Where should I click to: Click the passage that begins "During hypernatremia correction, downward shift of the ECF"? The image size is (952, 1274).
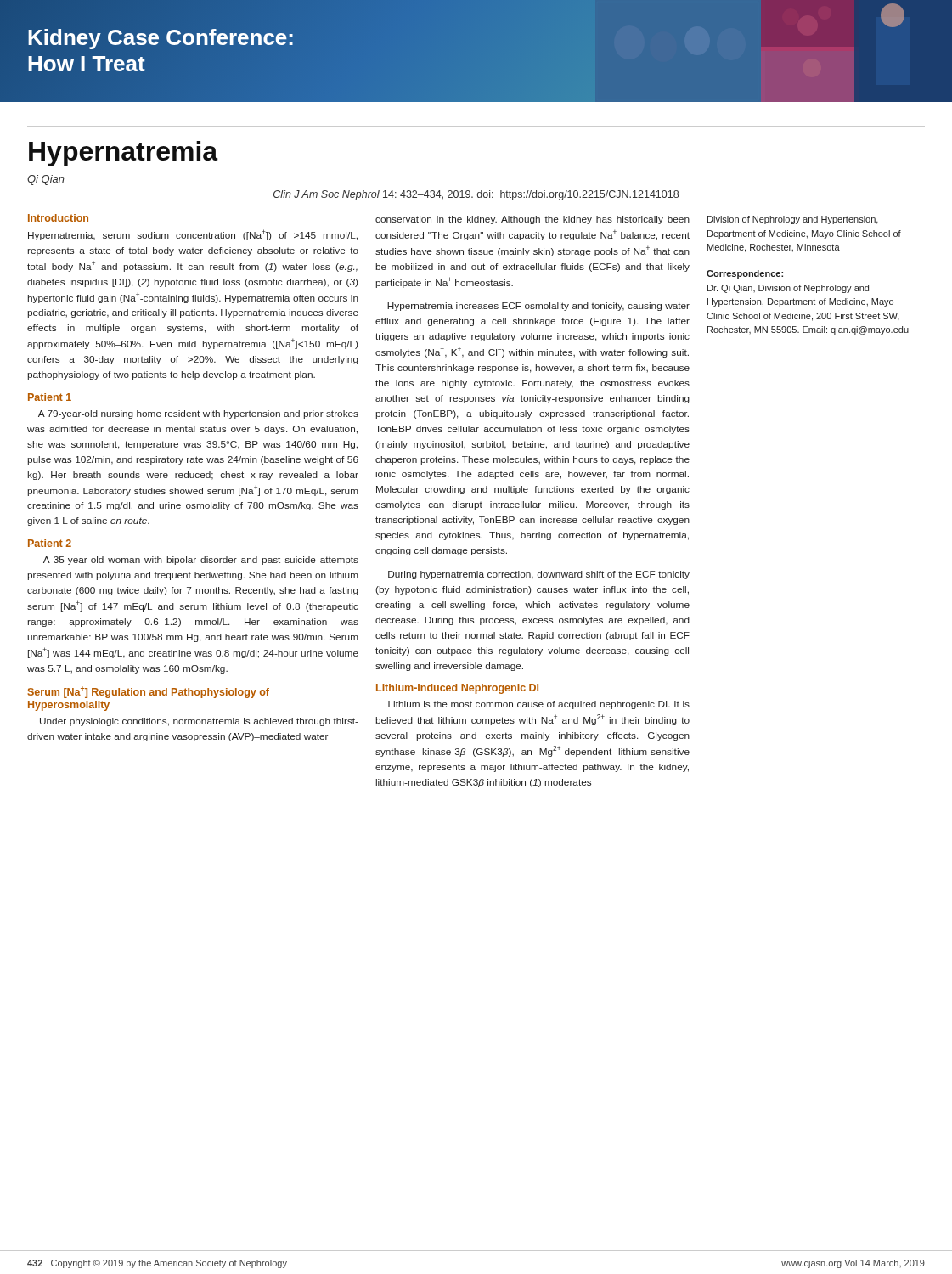pos(533,620)
